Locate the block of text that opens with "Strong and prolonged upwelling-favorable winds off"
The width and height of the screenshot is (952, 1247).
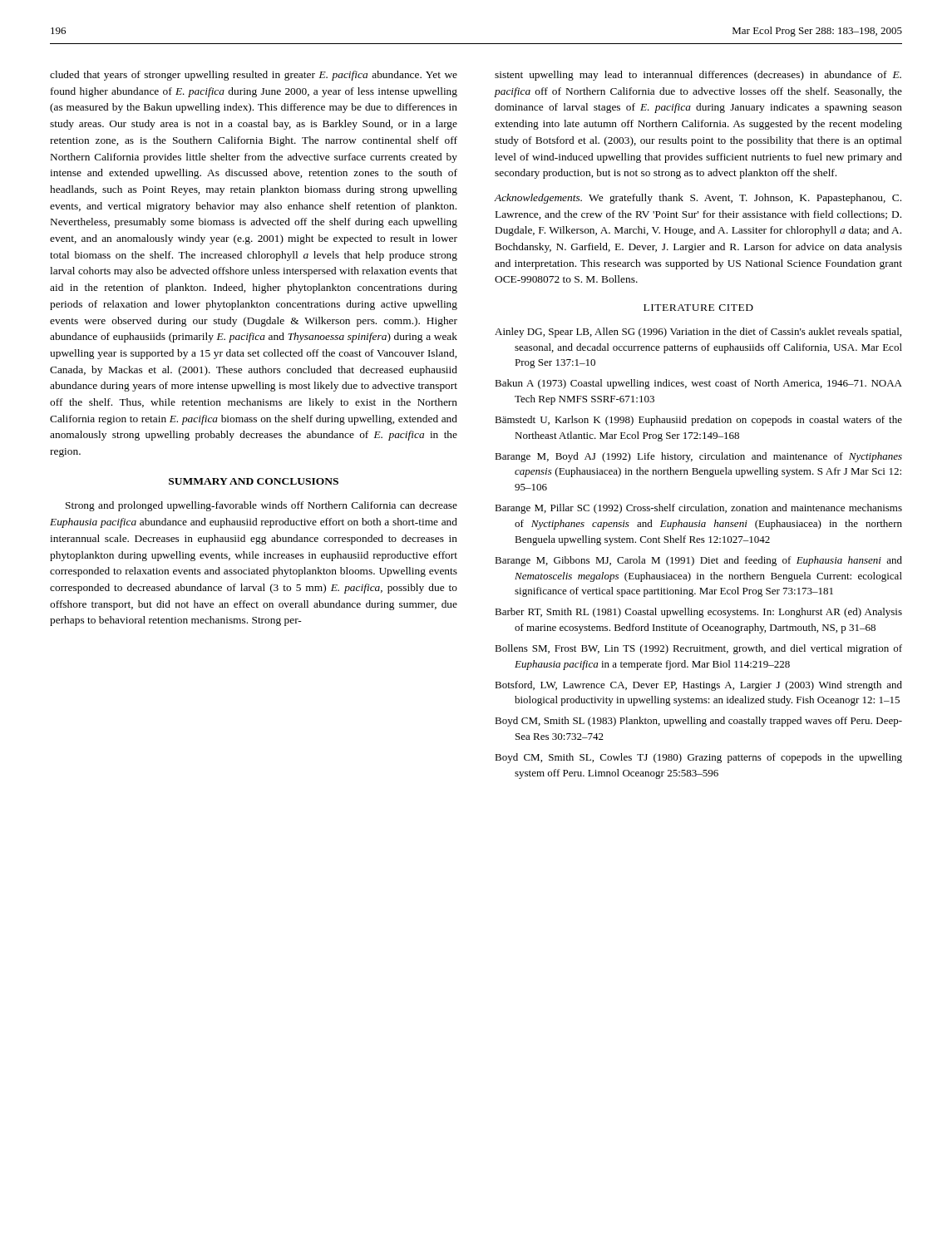point(254,563)
